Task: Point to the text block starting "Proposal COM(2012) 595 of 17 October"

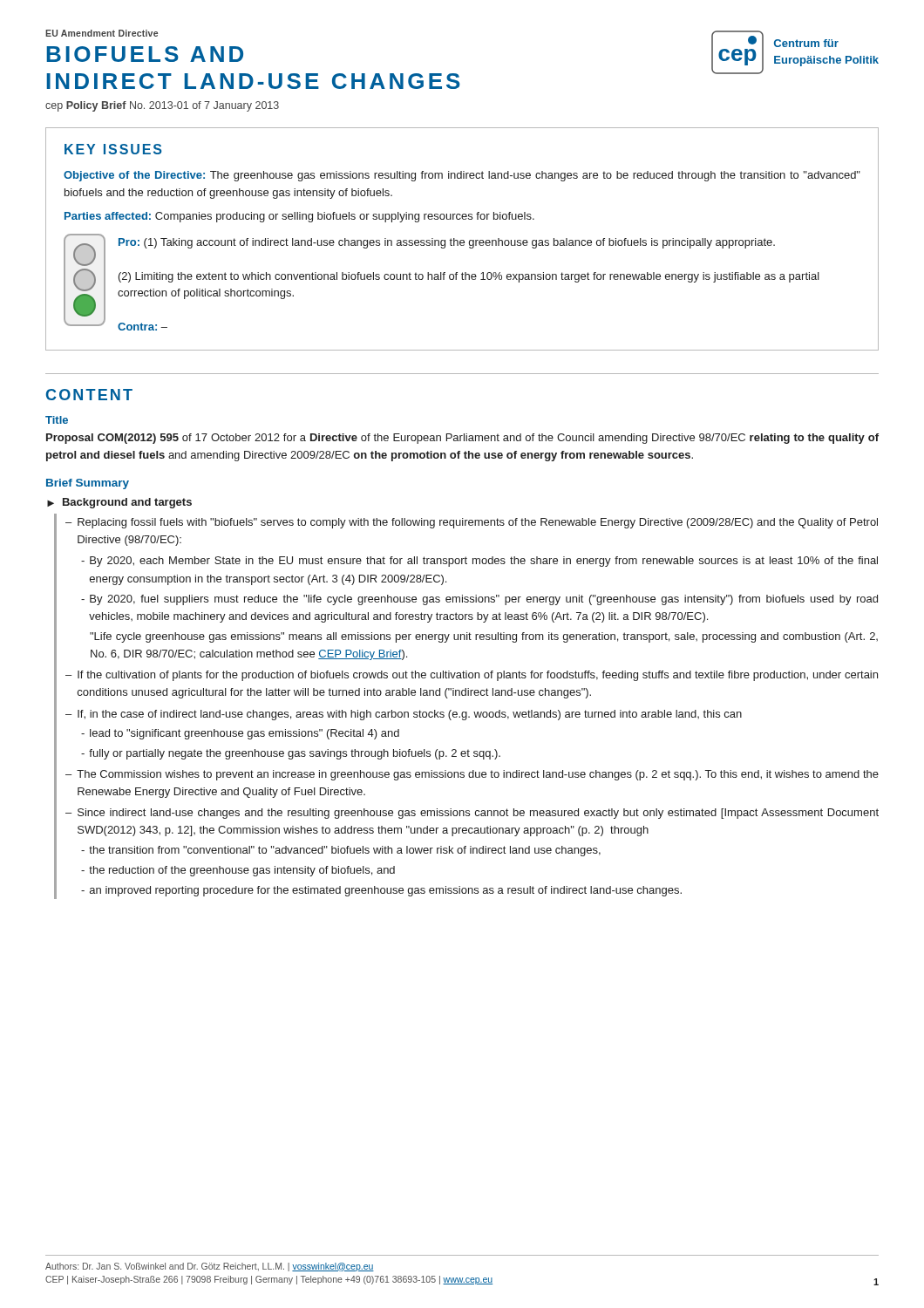Action: (462, 446)
